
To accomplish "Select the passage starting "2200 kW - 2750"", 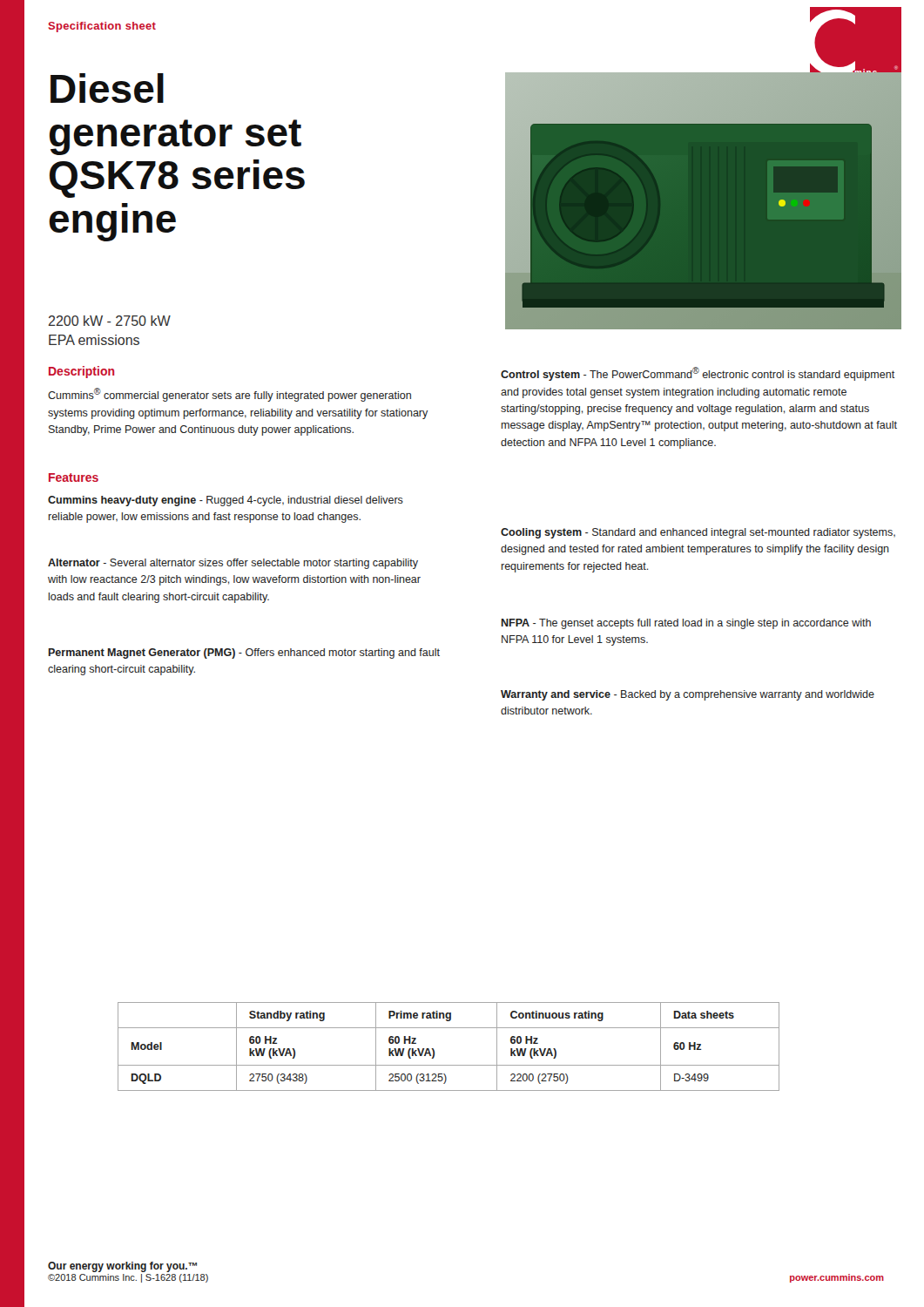I will pyautogui.click(x=110, y=321).
